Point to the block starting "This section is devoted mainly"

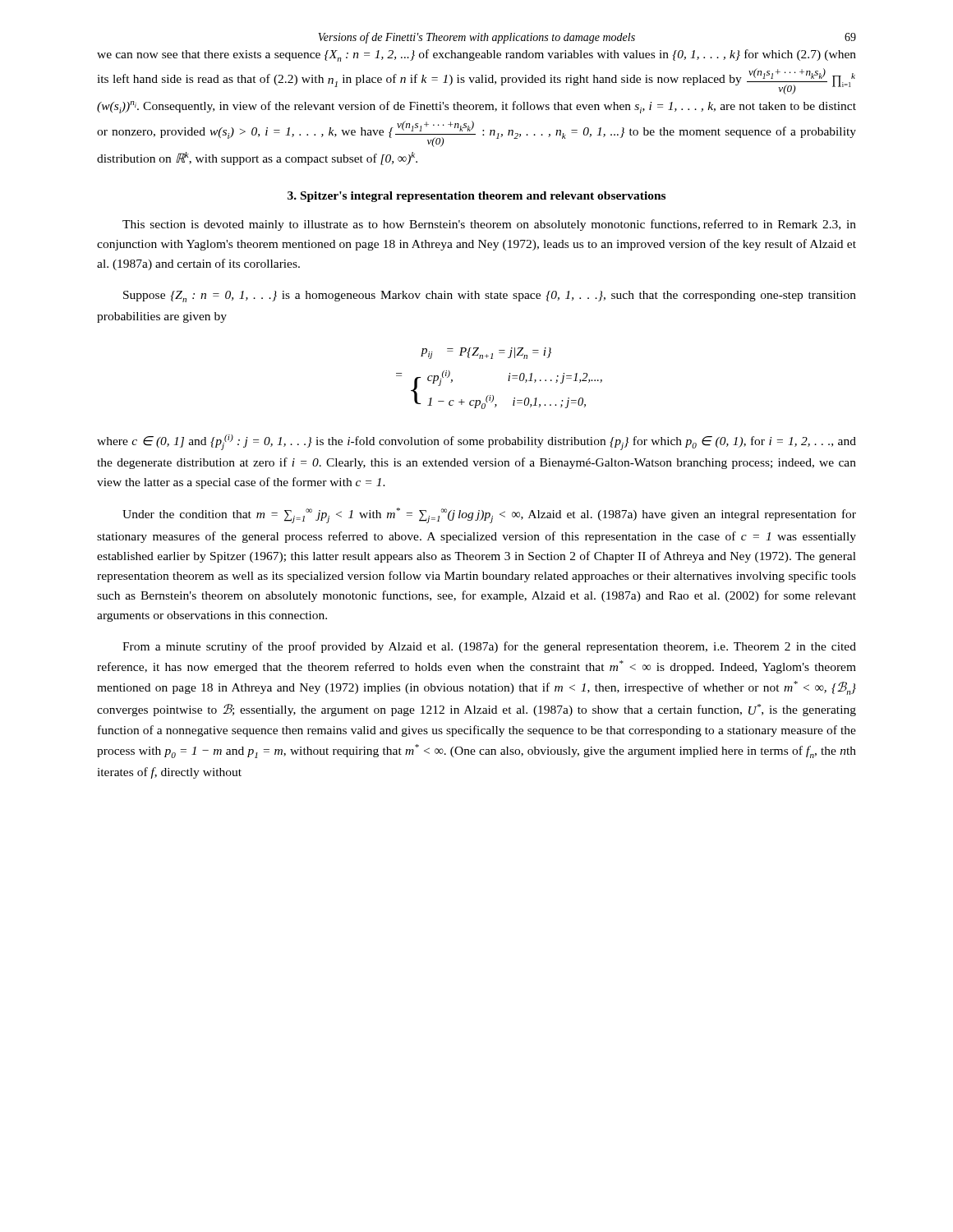(x=476, y=243)
